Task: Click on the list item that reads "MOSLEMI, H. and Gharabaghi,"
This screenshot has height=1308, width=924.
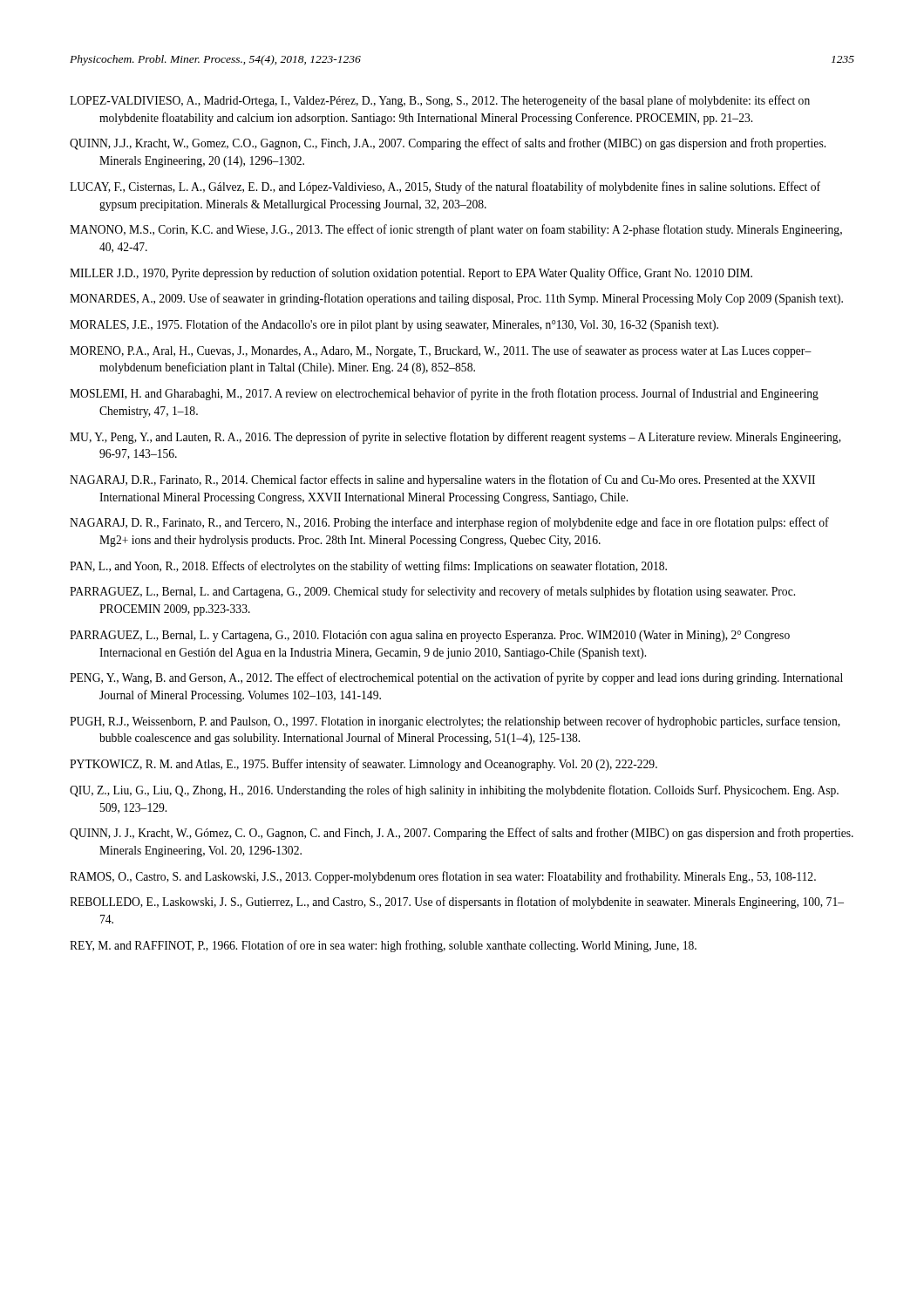Action: tap(444, 402)
